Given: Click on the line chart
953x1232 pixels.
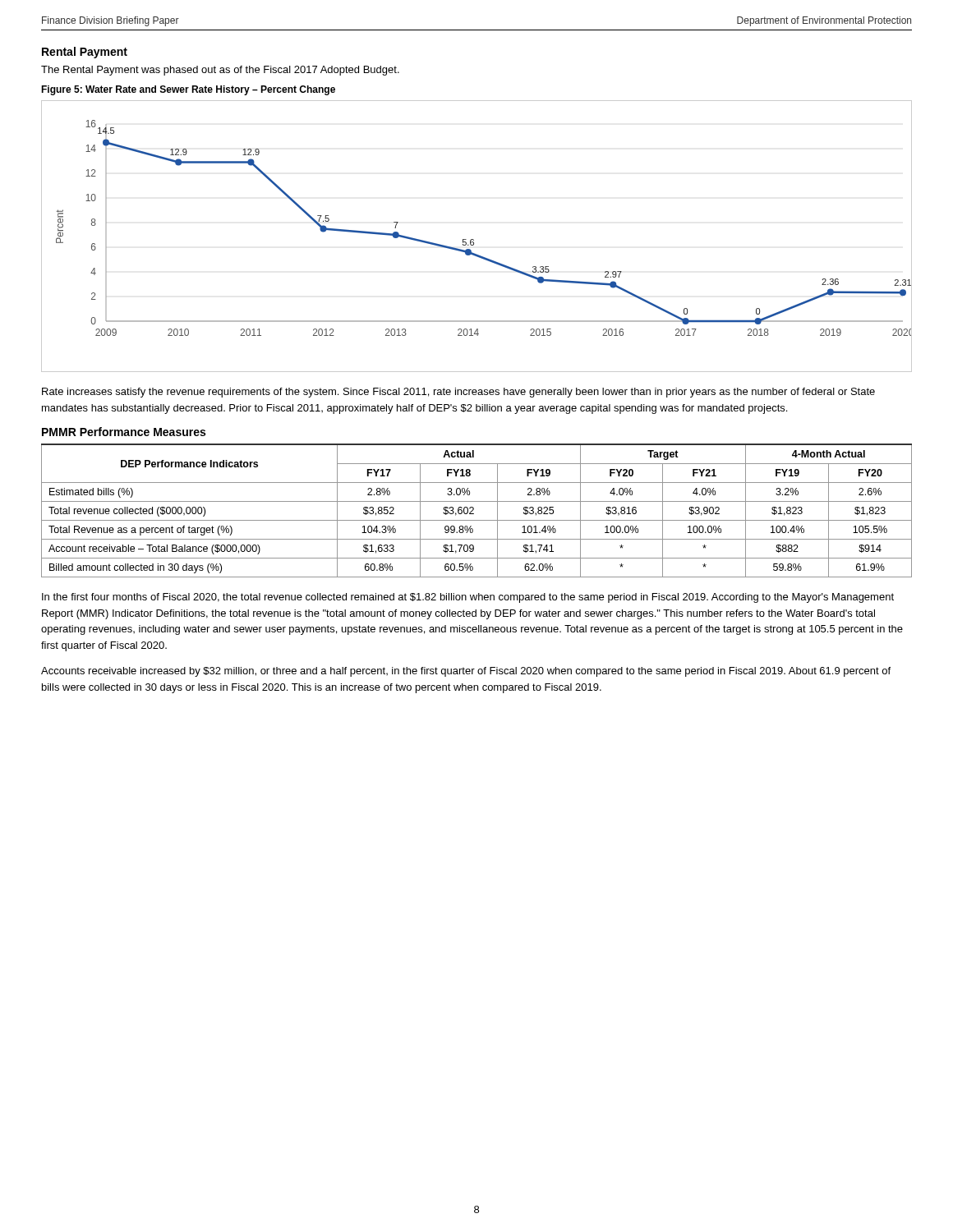Looking at the screenshot, I should pos(476,236).
